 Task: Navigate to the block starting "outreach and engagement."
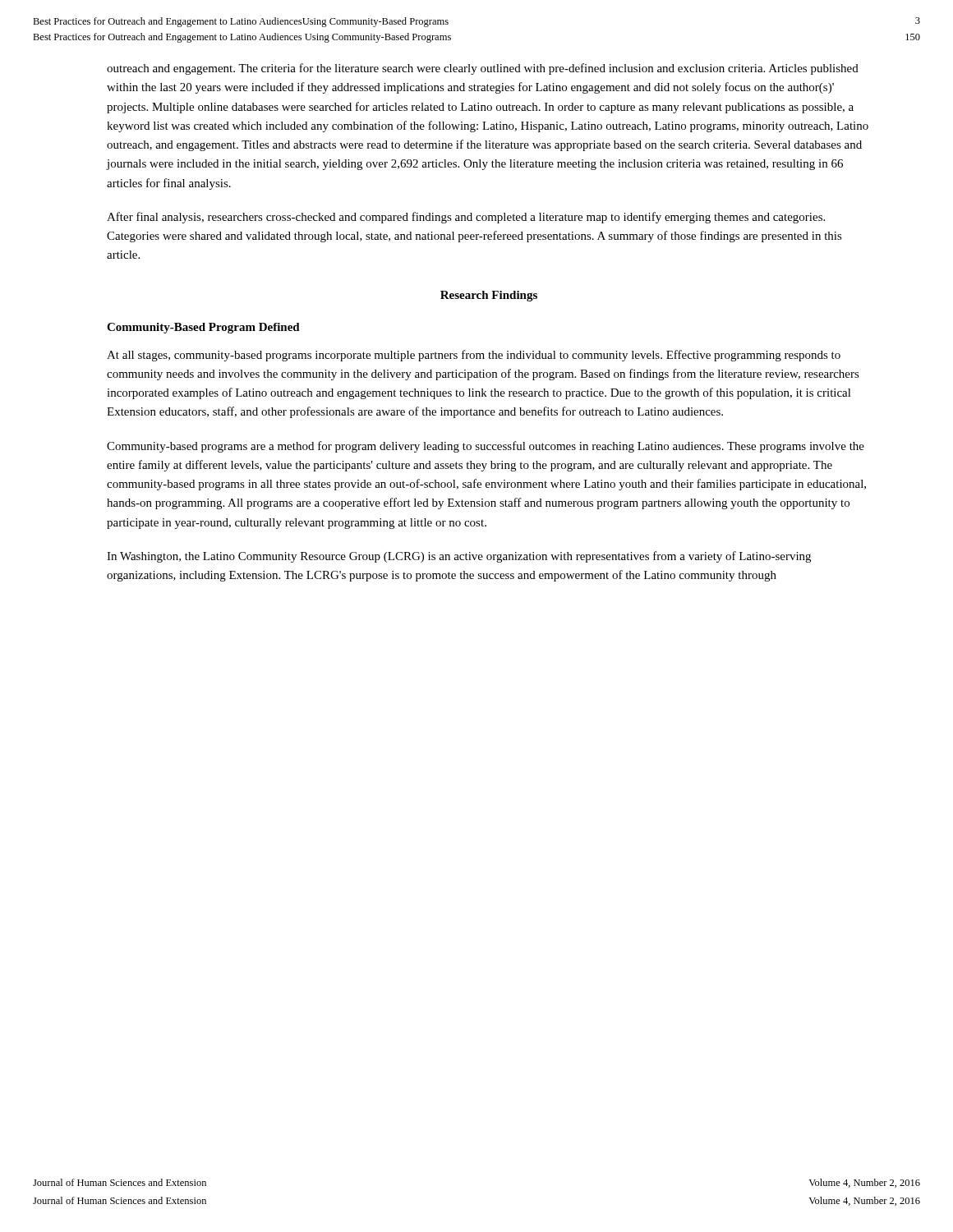pyautogui.click(x=488, y=125)
